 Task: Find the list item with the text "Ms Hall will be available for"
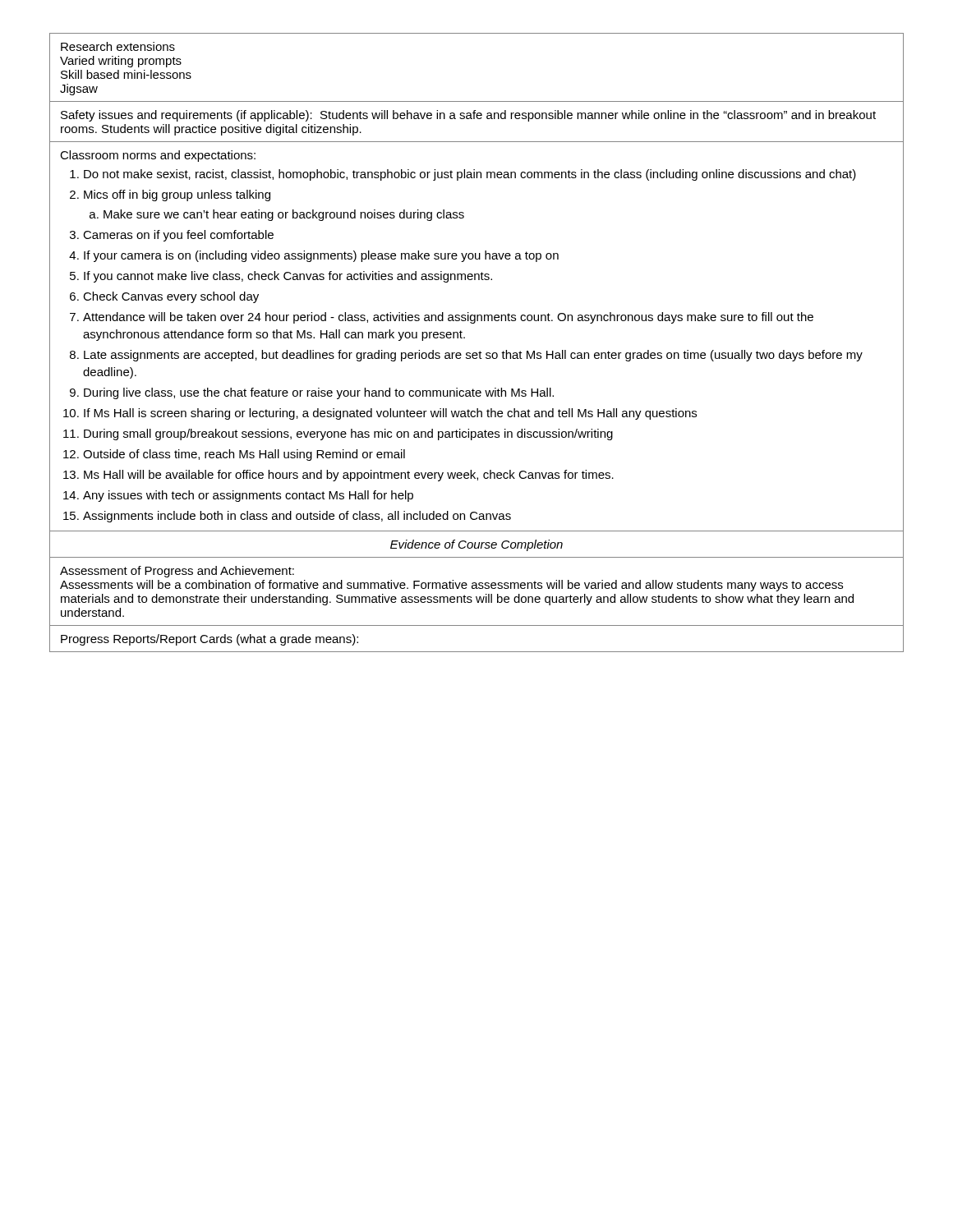(x=349, y=474)
